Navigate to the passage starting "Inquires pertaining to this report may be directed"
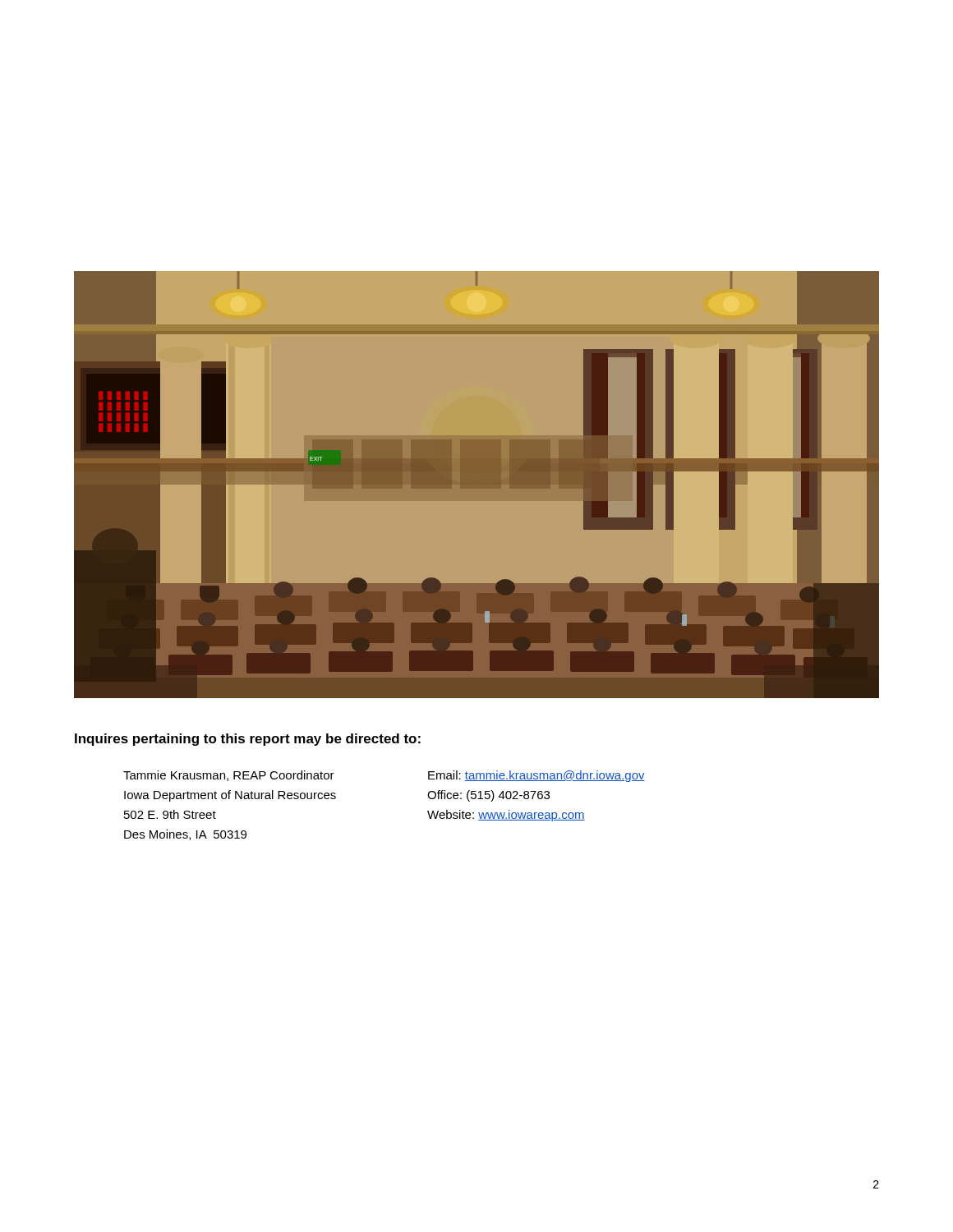The width and height of the screenshot is (953, 1232). tap(248, 739)
